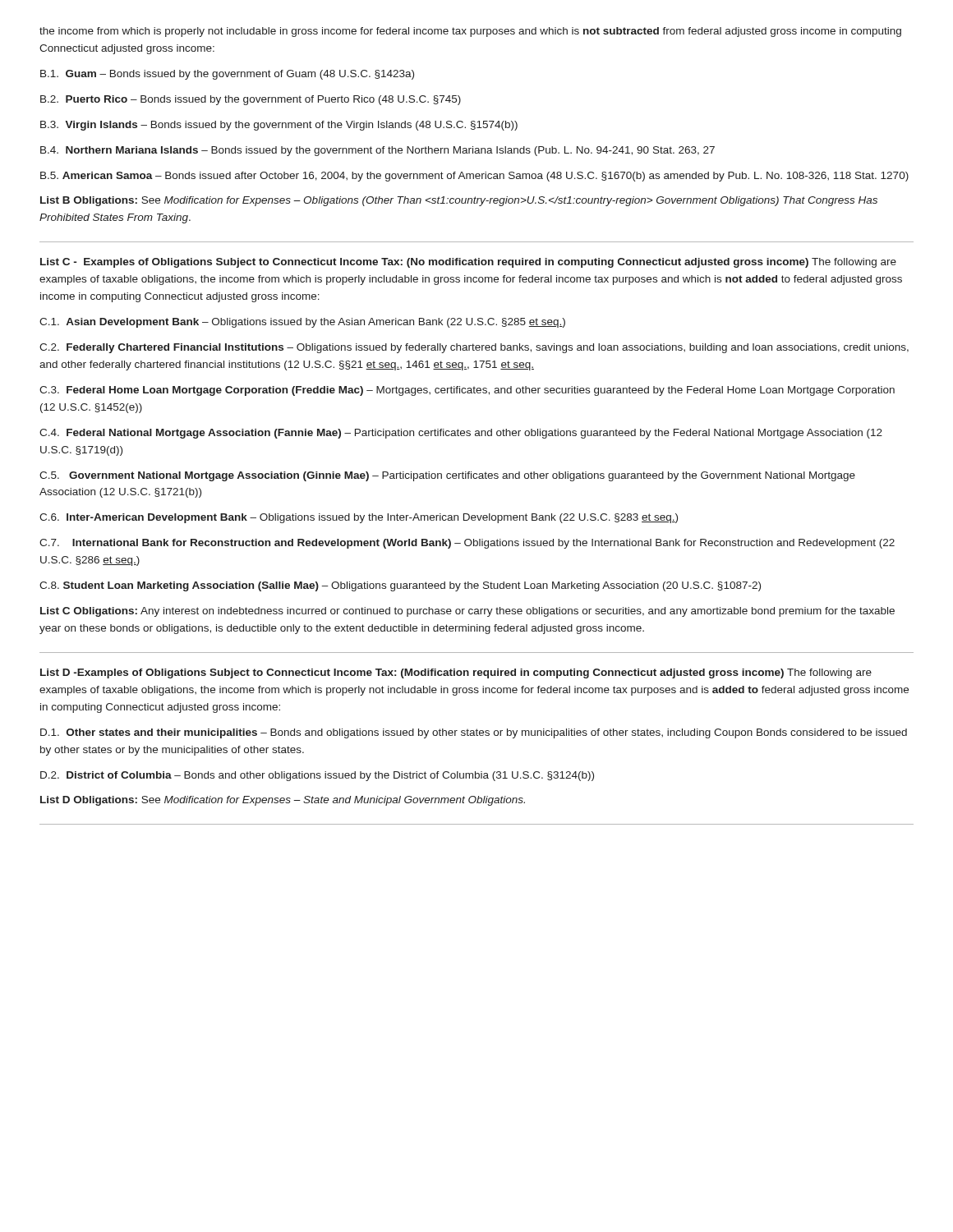
Task: Point to the element starting "C.4. Federal National Mortgage Association (Fannie Mae)"
Action: pos(461,441)
